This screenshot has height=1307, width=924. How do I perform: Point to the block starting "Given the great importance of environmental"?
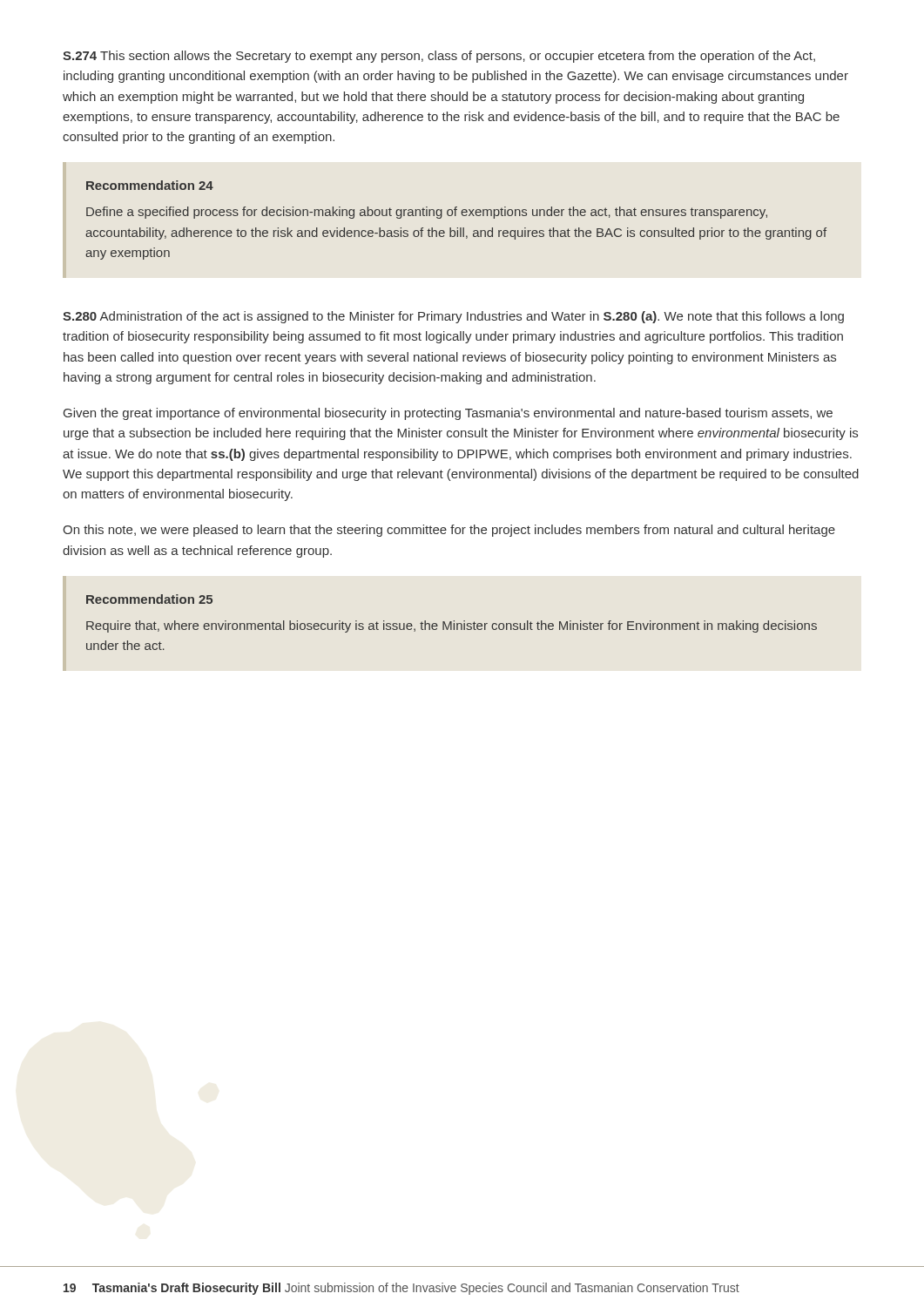click(x=461, y=453)
